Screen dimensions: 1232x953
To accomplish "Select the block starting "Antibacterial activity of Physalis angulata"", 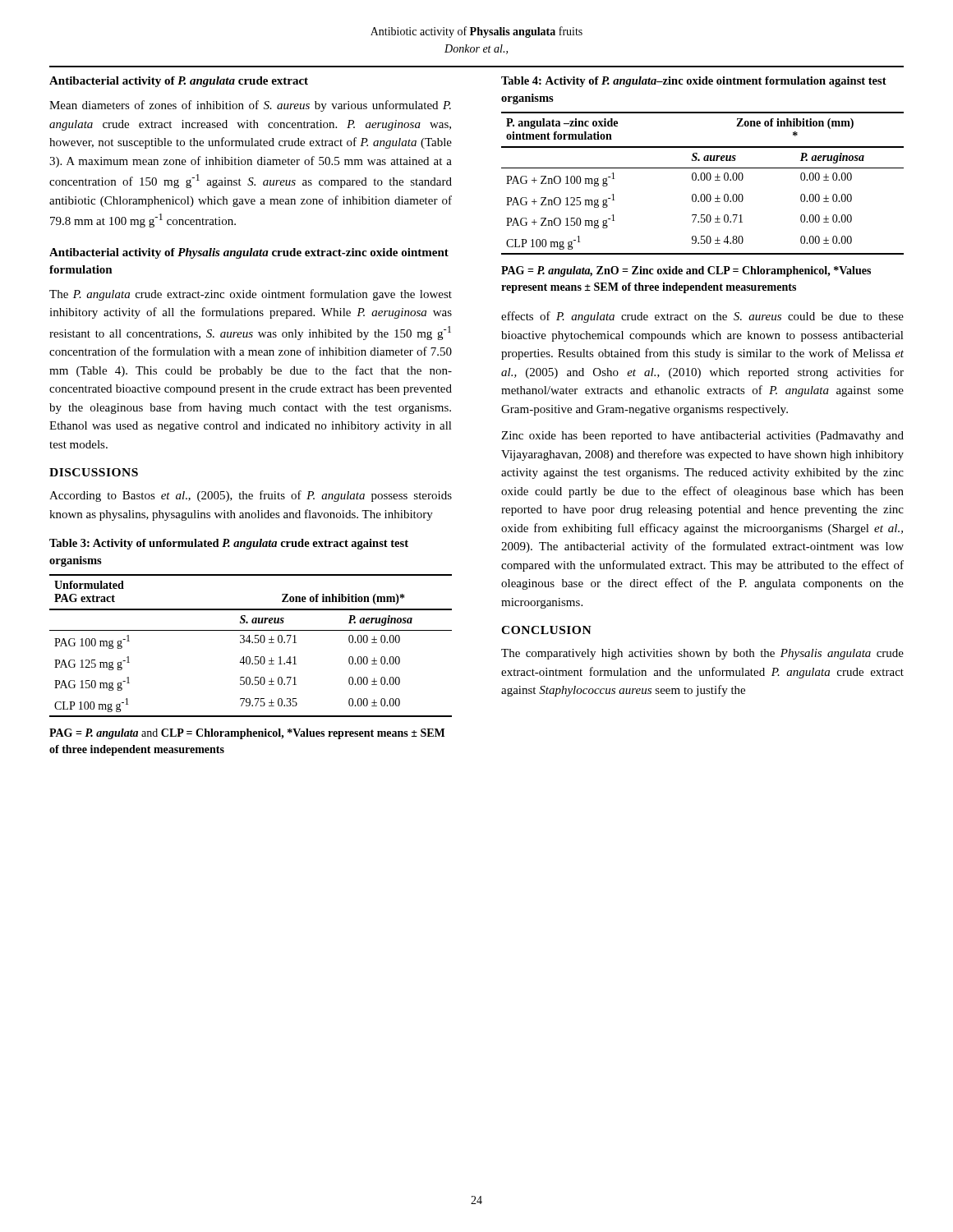I will pos(249,260).
